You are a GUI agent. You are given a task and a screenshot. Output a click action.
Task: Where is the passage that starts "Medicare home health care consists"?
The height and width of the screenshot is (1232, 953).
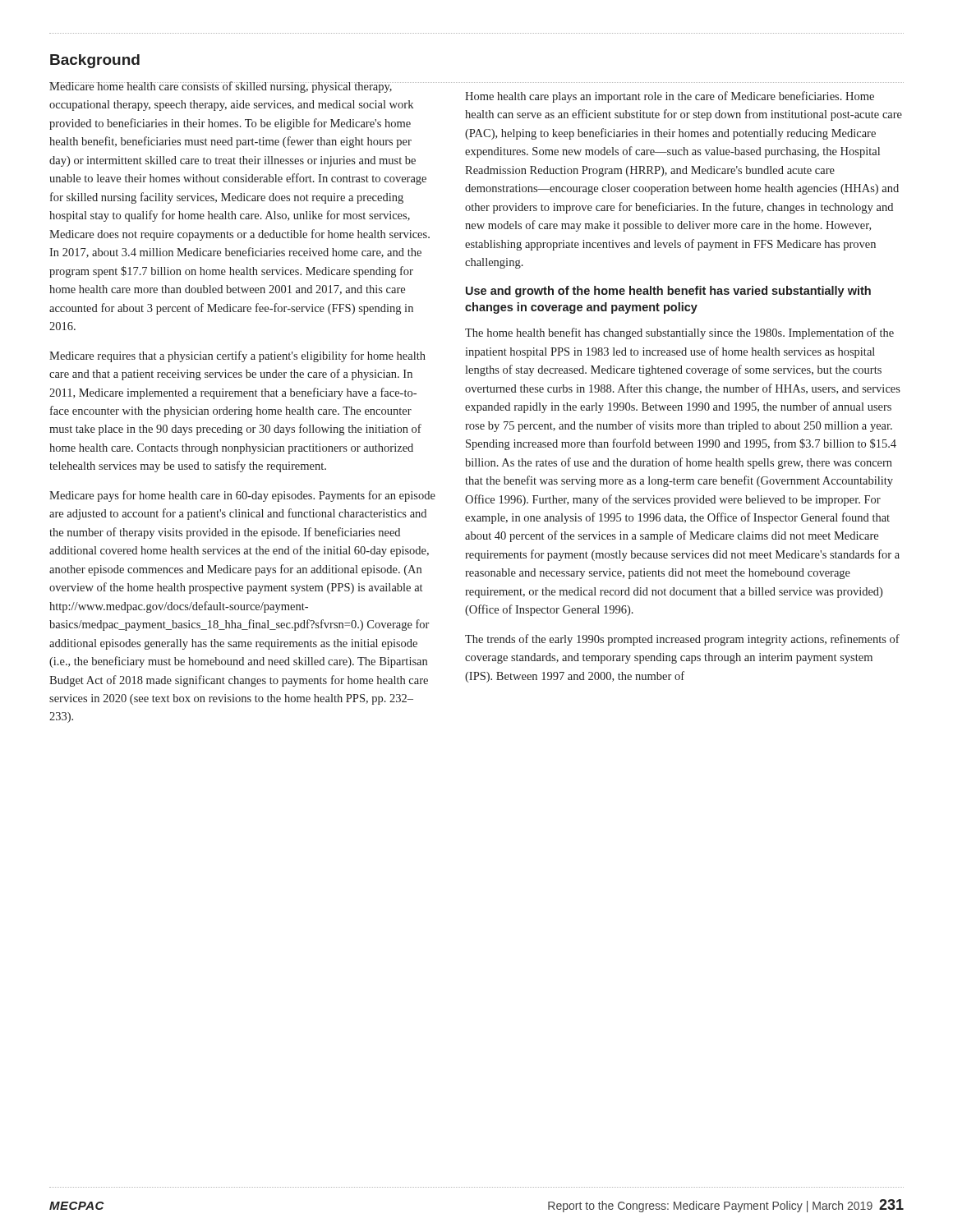coord(242,206)
